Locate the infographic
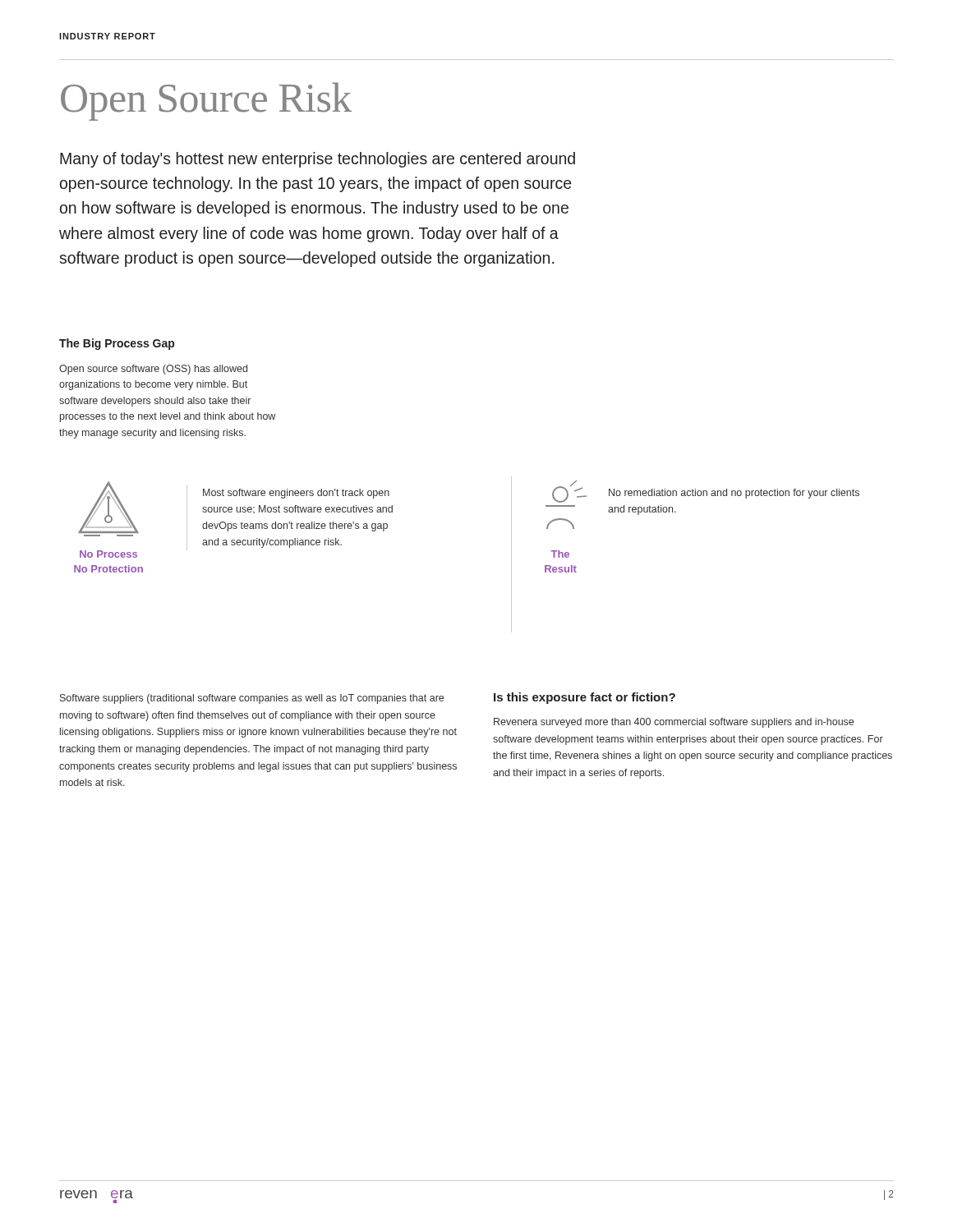The width and height of the screenshot is (953, 1232). (476, 571)
